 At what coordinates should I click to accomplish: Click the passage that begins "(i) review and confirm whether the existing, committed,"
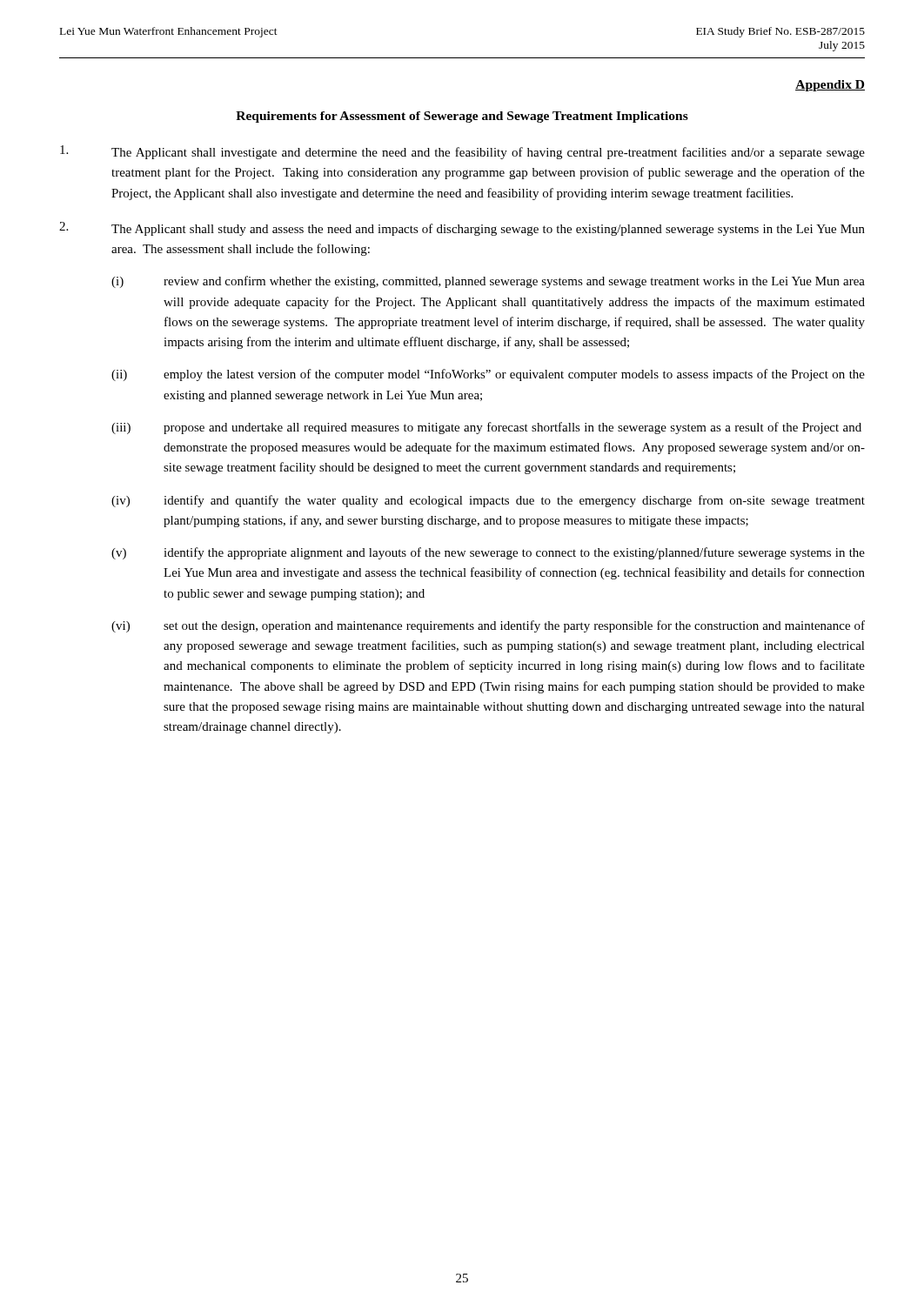coord(488,312)
